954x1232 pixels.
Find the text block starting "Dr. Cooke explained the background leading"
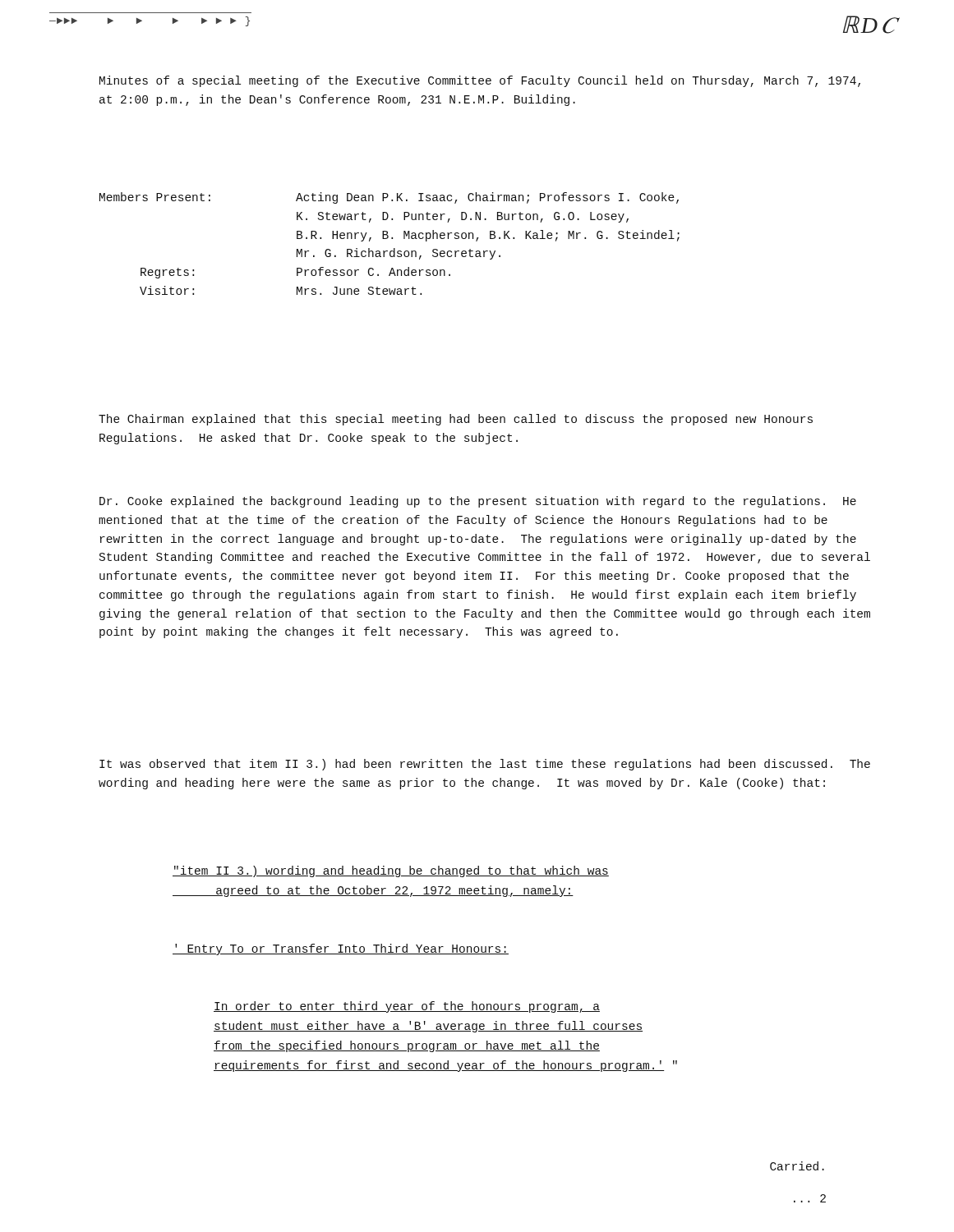coord(485,567)
